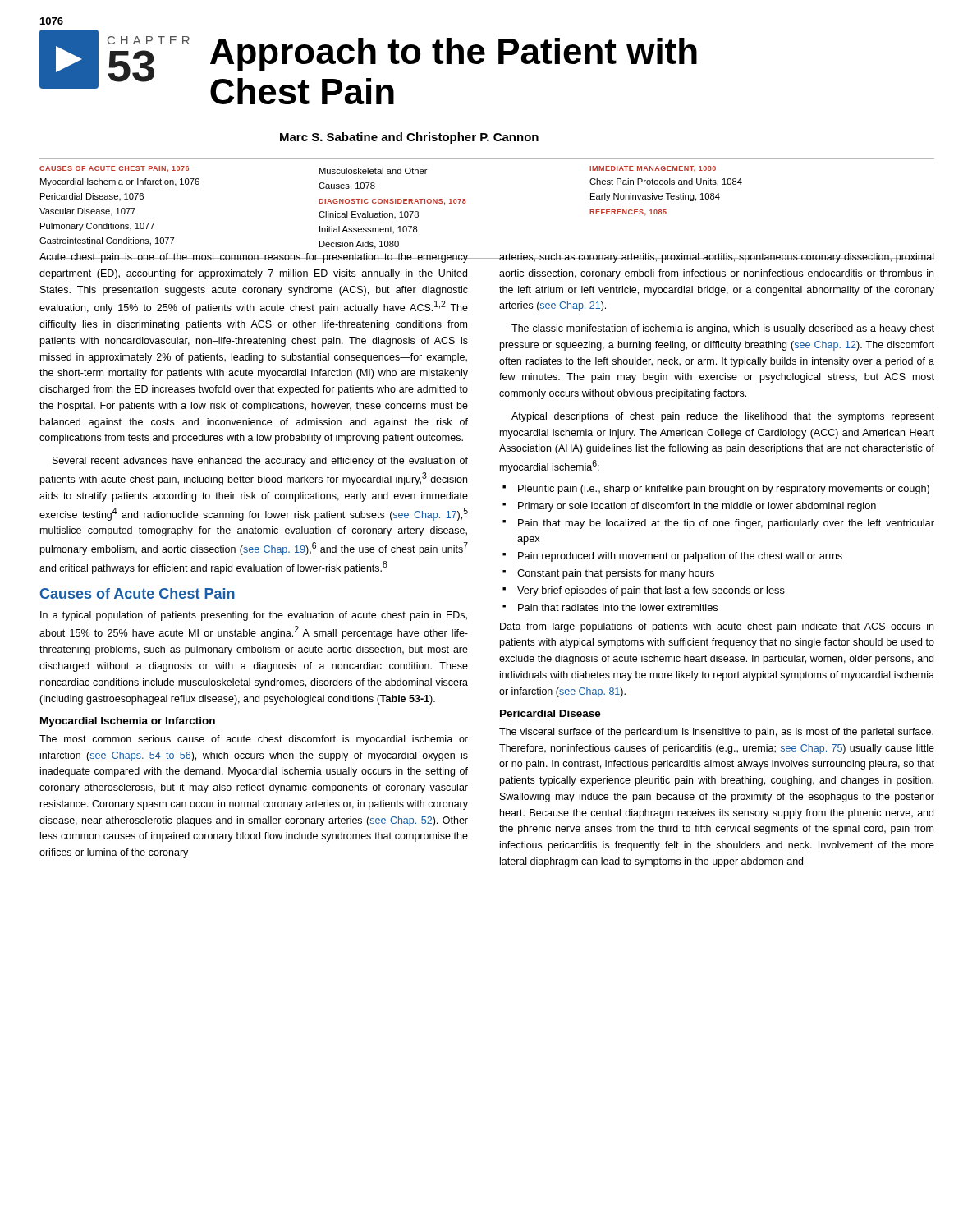
Task: Click on the text block starting "CAUSES OF ACUTE CHEST PAIN,"
Action: pos(446,208)
